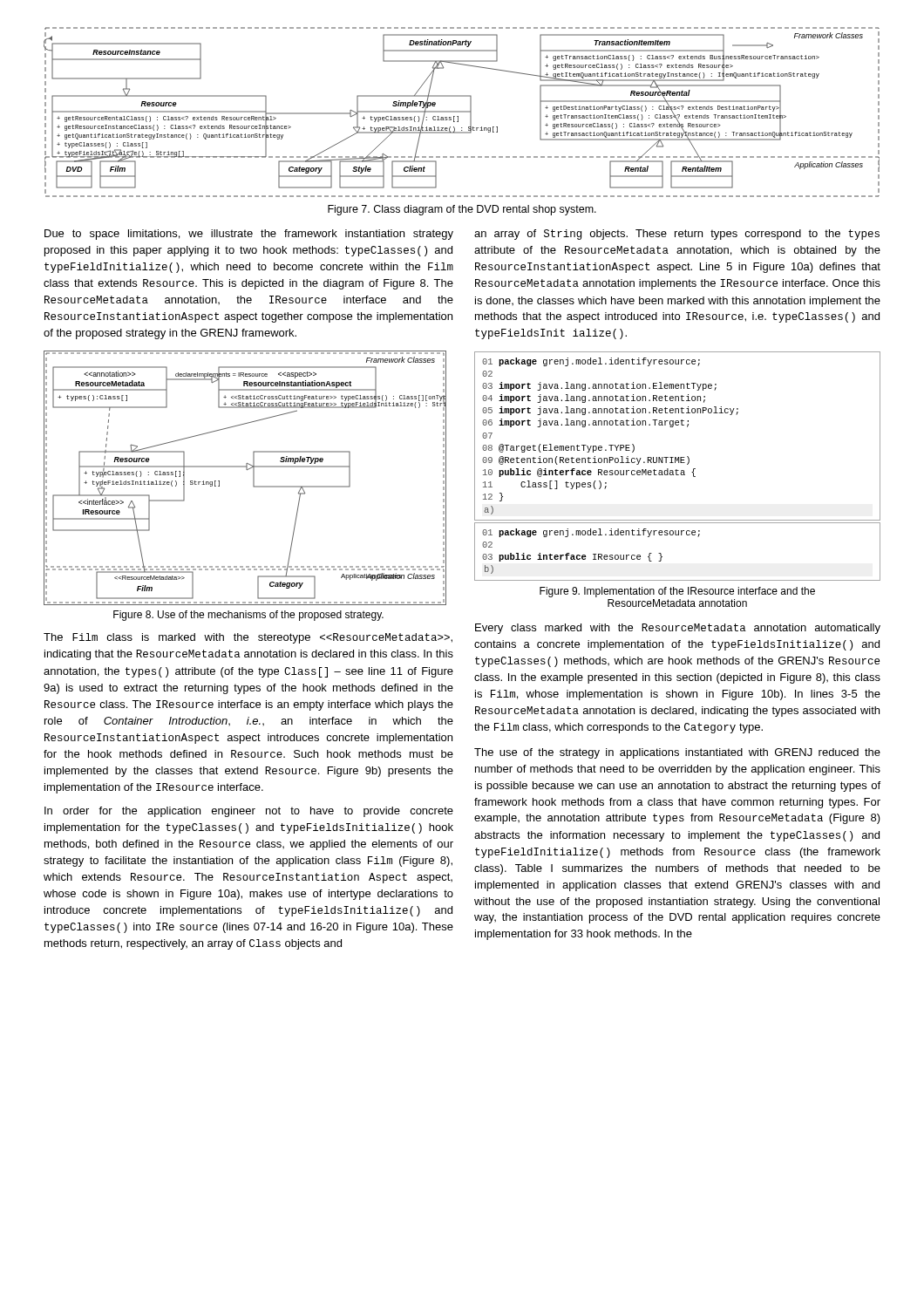
Task: Find the text starting "an array of String objects. These return types"
Action: click(677, 284)
